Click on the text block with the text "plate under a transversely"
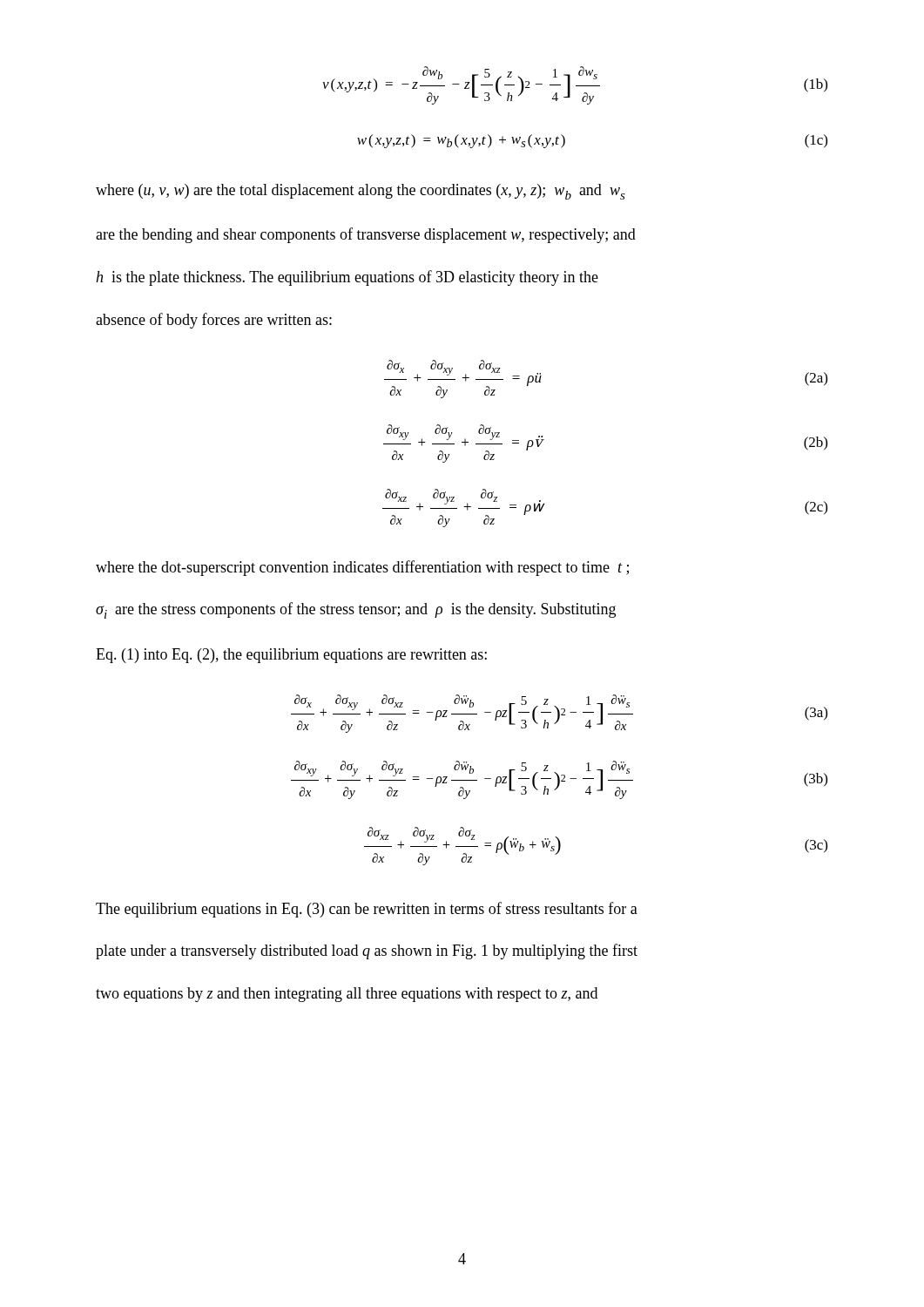Viewport: 924px width, 1307px height. click(367, 951)
